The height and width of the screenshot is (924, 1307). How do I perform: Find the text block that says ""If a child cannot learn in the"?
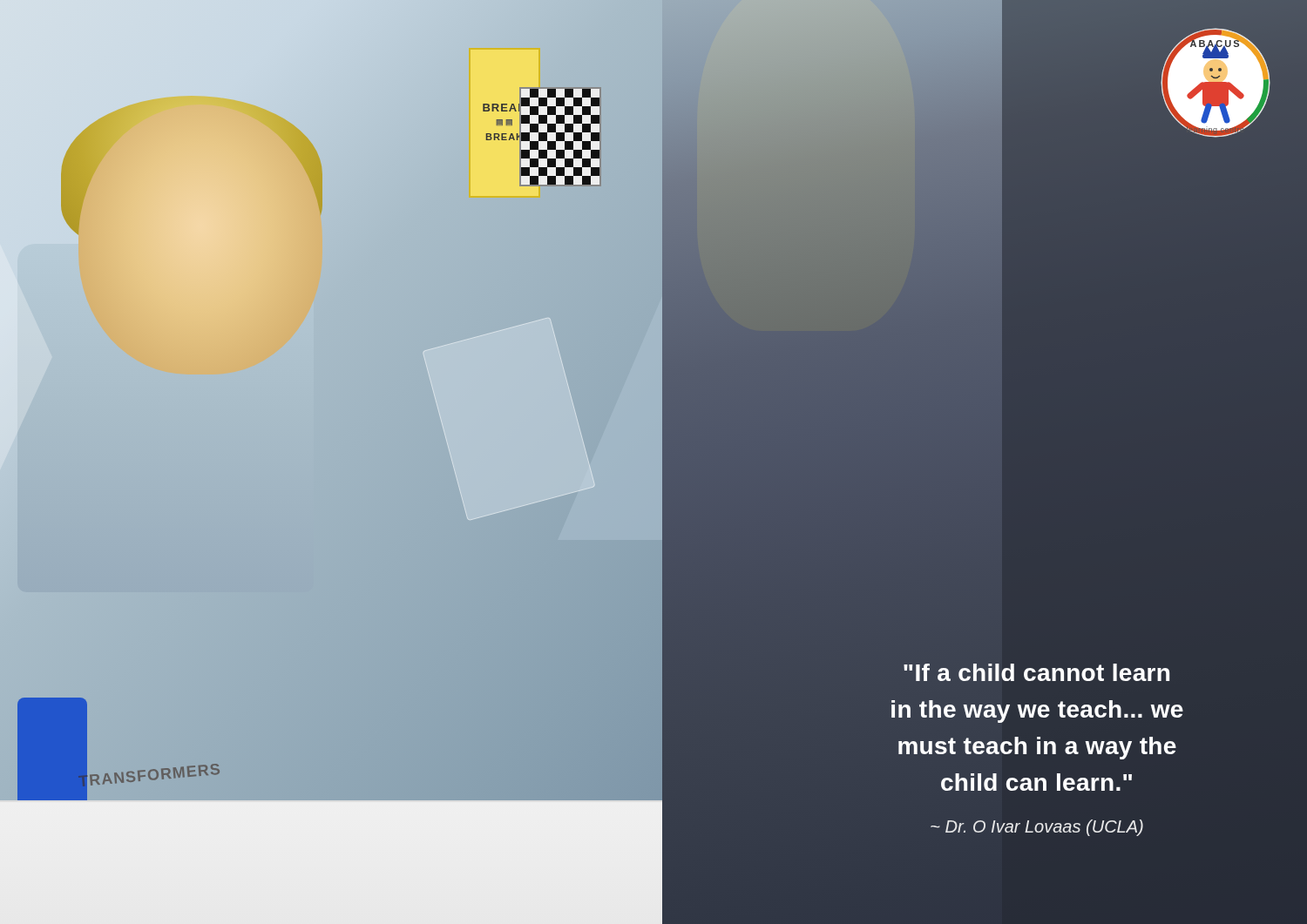1037,746
